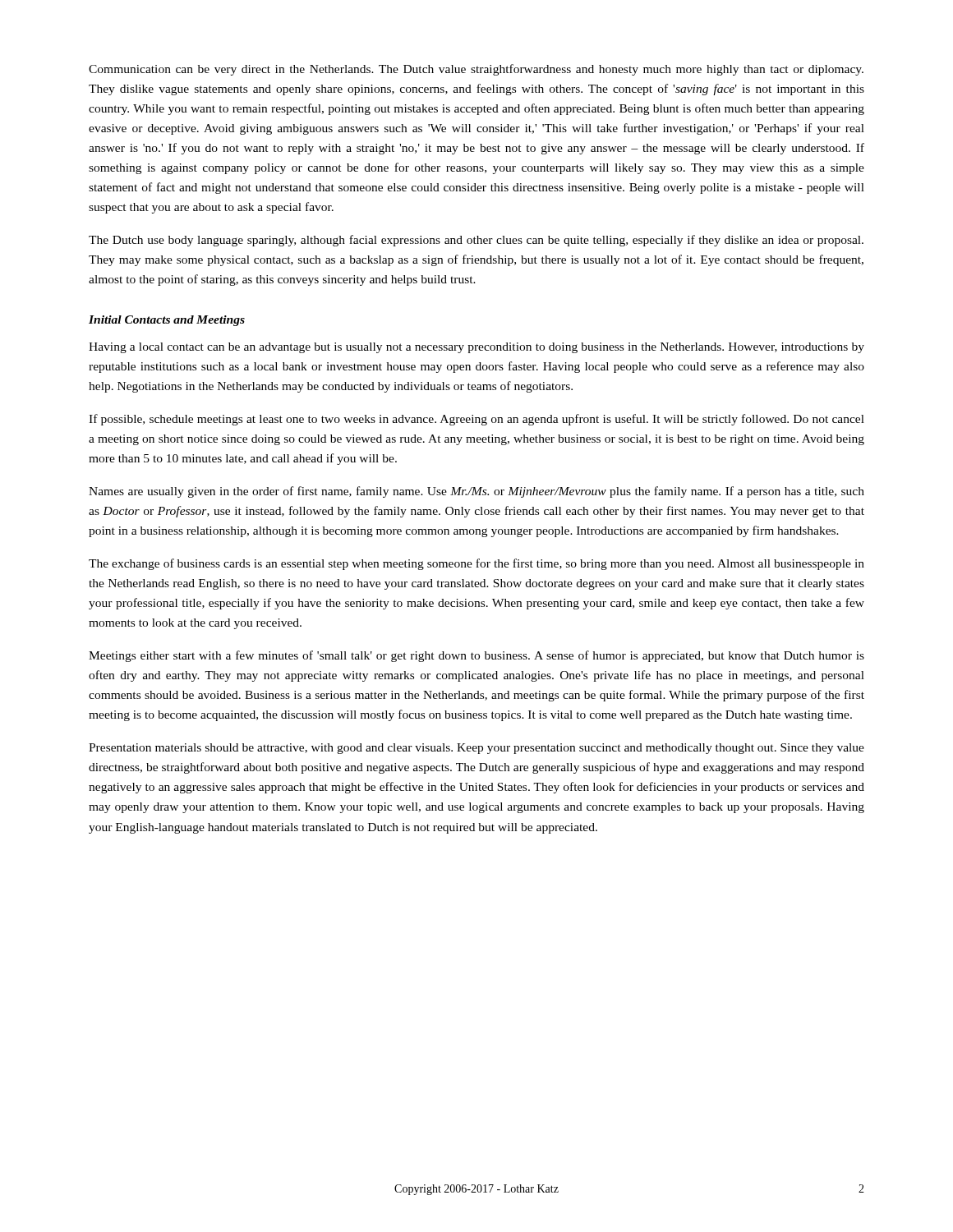Screen dimensions: 1232x953
Task: Locate the text block that says "The Dutch use"
Action: click(476, 259)
